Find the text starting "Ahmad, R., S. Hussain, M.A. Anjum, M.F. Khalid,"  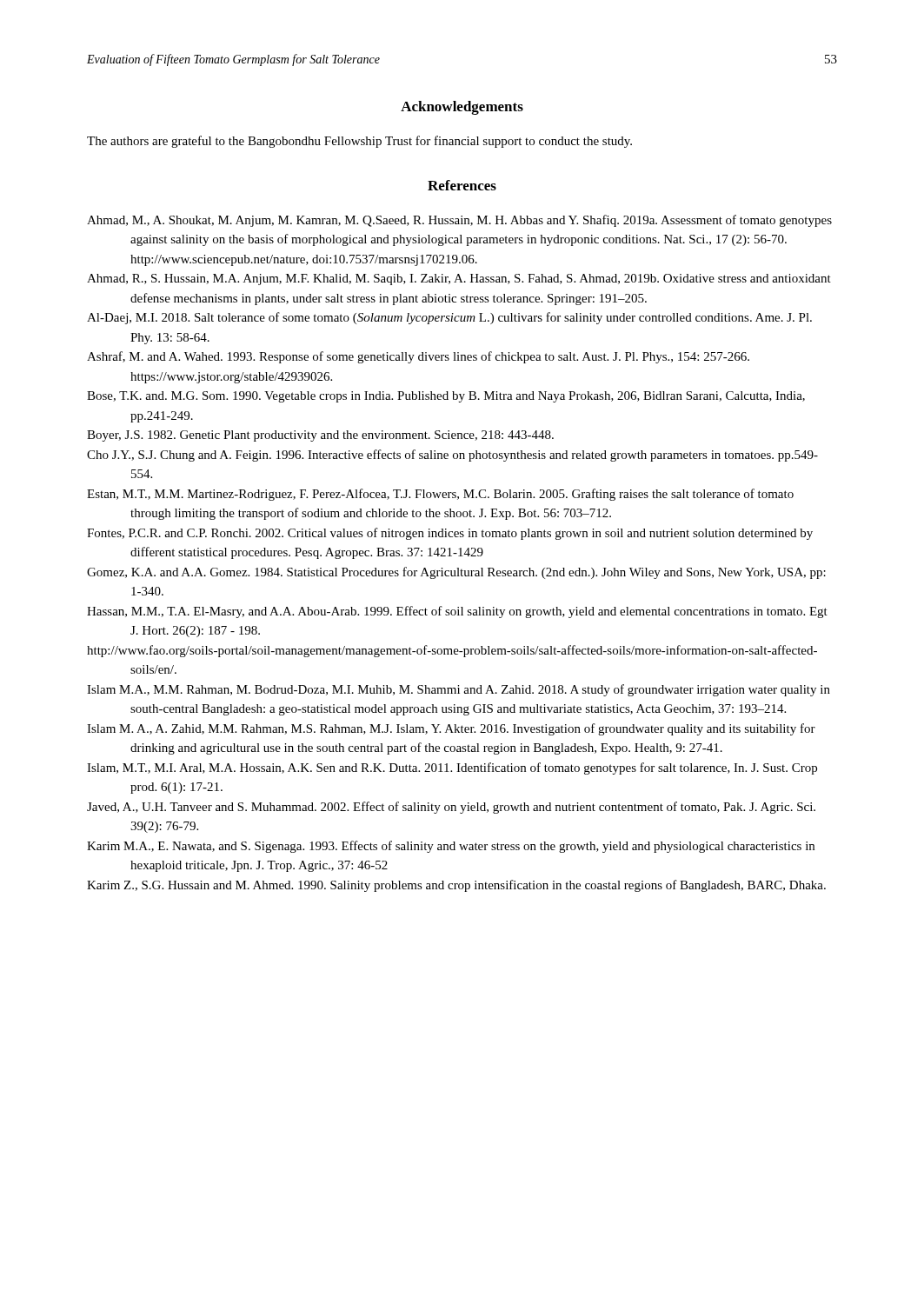459,288
